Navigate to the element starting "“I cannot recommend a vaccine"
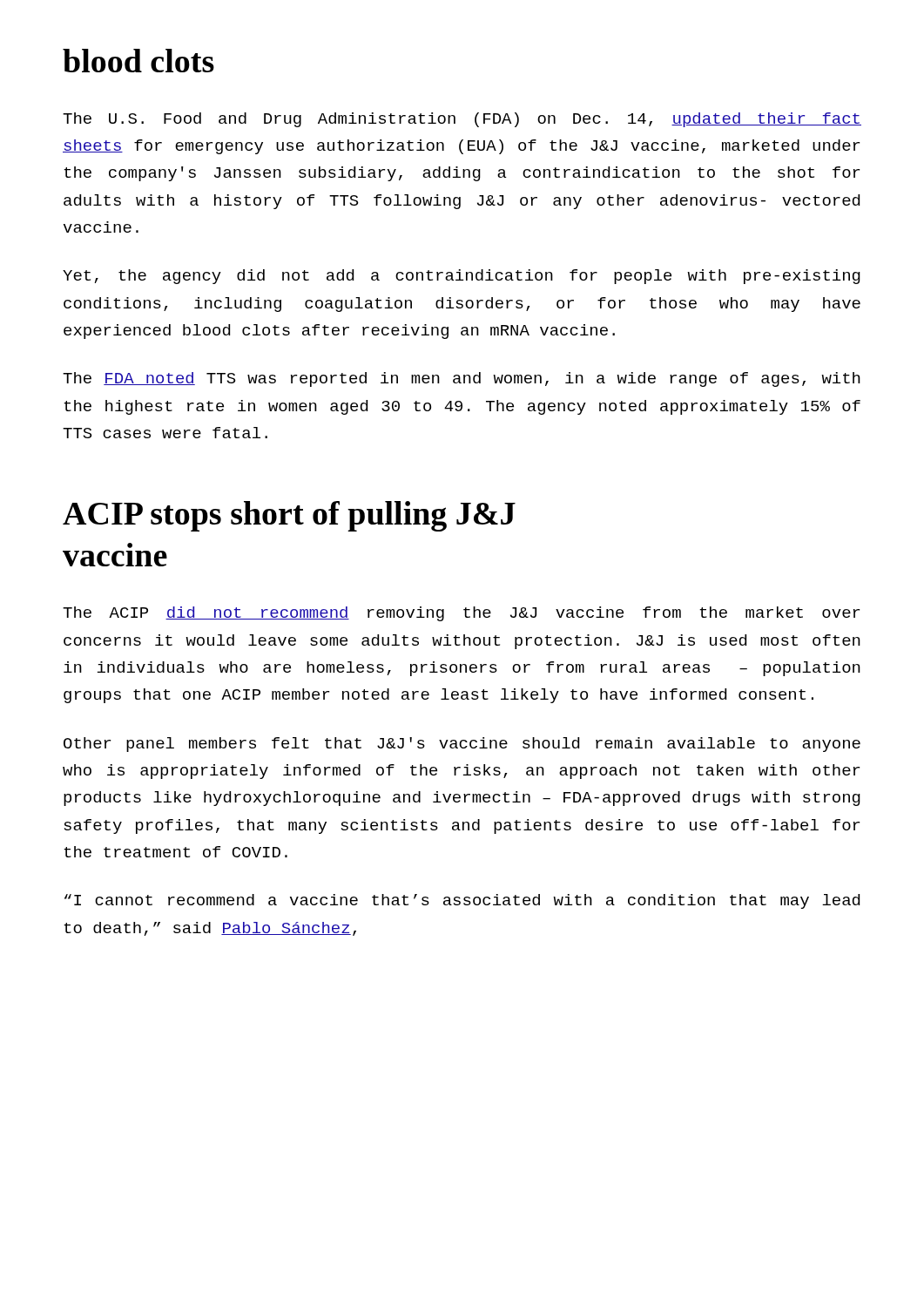Image resolution: width=924 pixels, height=1307 pixels. point(462,915)
